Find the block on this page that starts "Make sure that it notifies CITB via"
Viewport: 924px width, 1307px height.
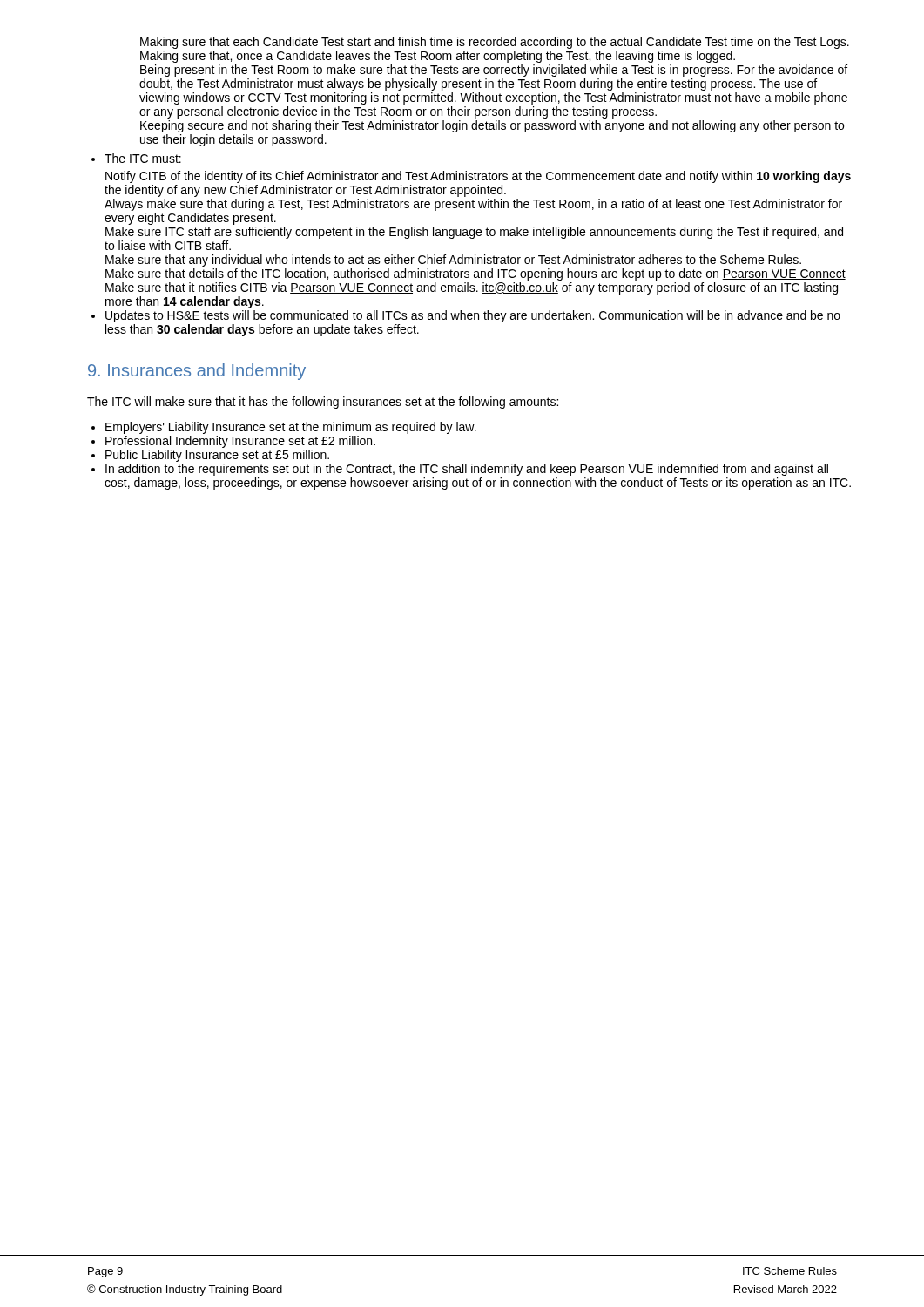pos(479,295)
